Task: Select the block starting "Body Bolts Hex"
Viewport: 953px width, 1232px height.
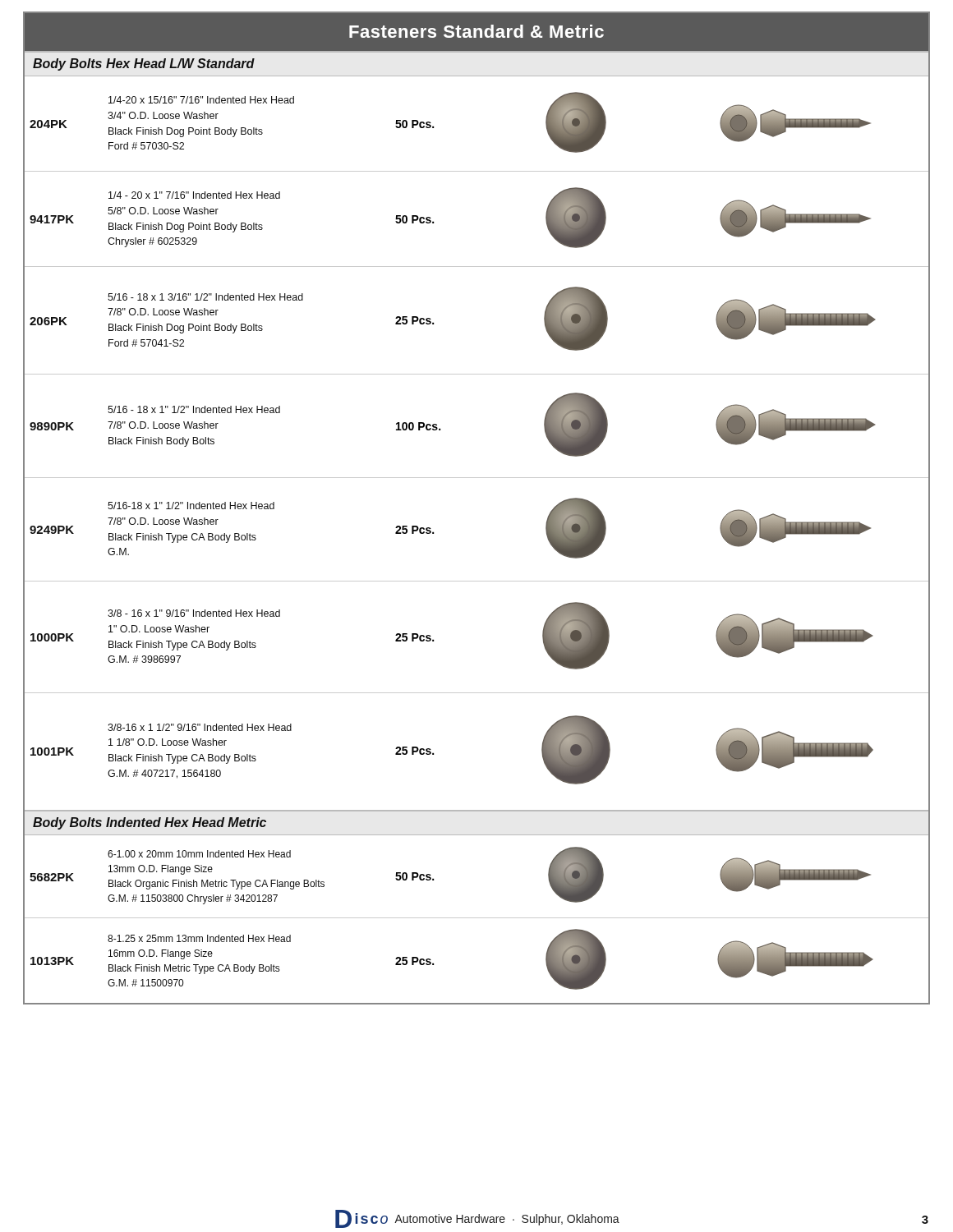Action: (144, 64)
